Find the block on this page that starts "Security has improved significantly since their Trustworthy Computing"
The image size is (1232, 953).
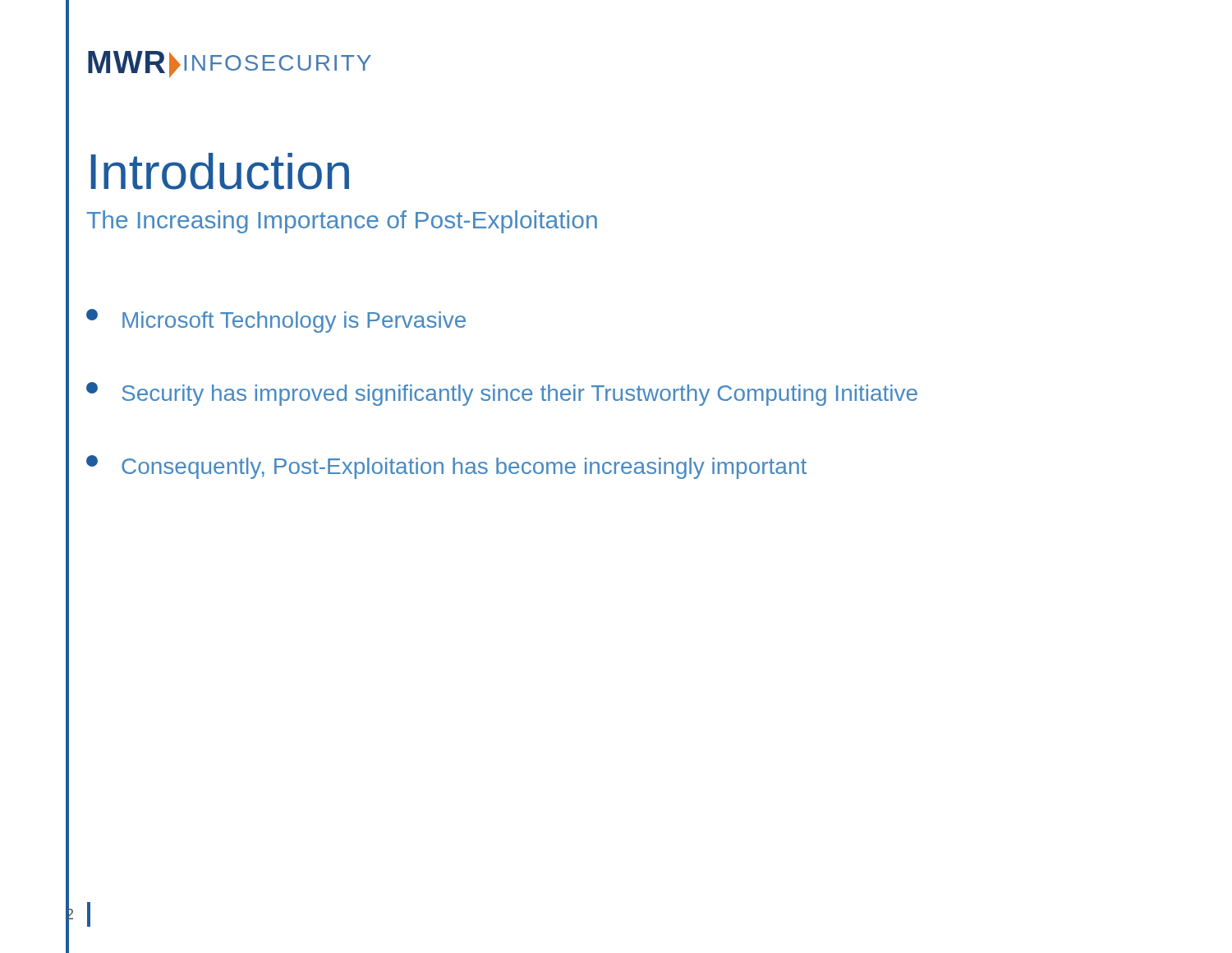click(x=502, y=393)
